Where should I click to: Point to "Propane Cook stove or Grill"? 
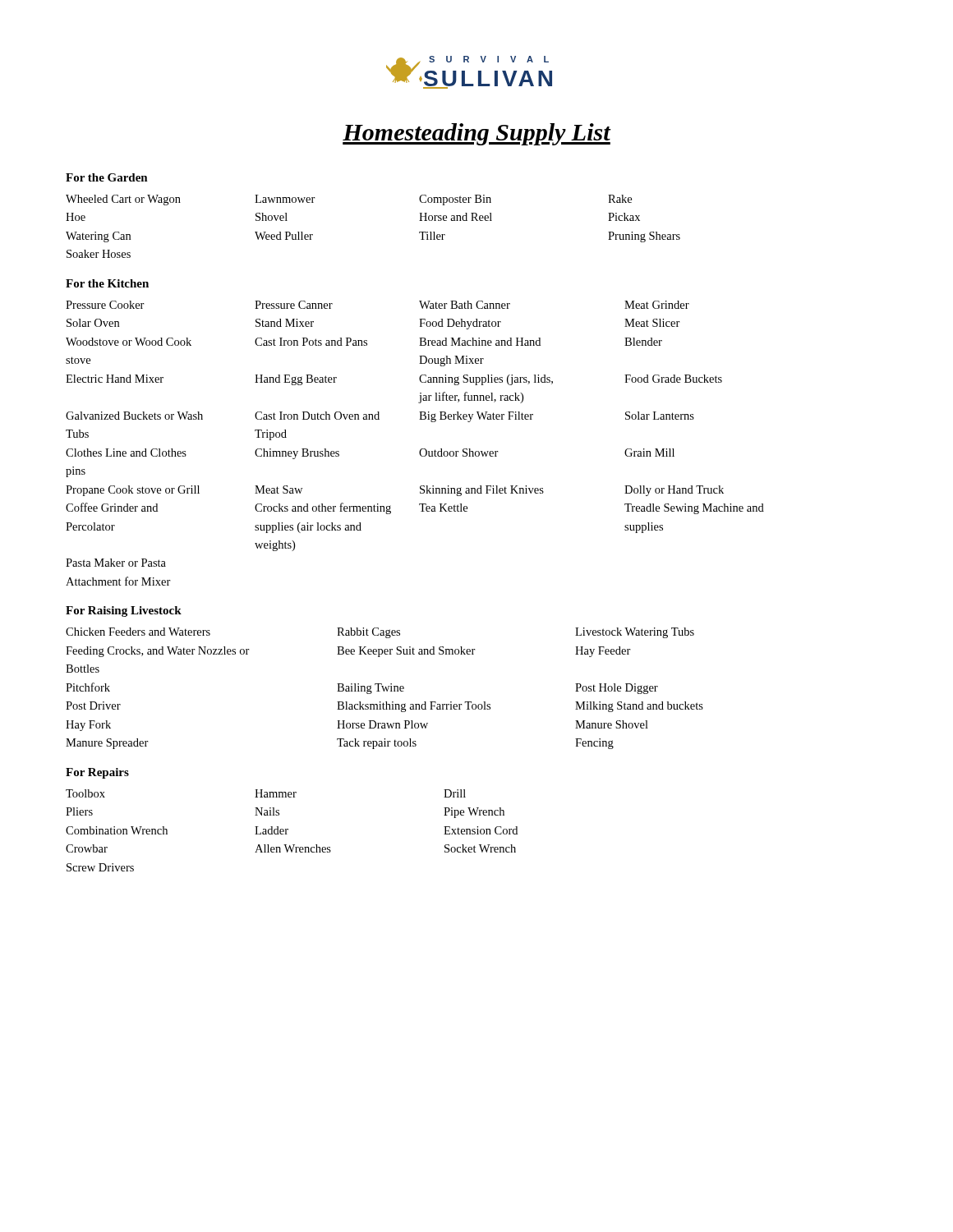coord(133,489)
